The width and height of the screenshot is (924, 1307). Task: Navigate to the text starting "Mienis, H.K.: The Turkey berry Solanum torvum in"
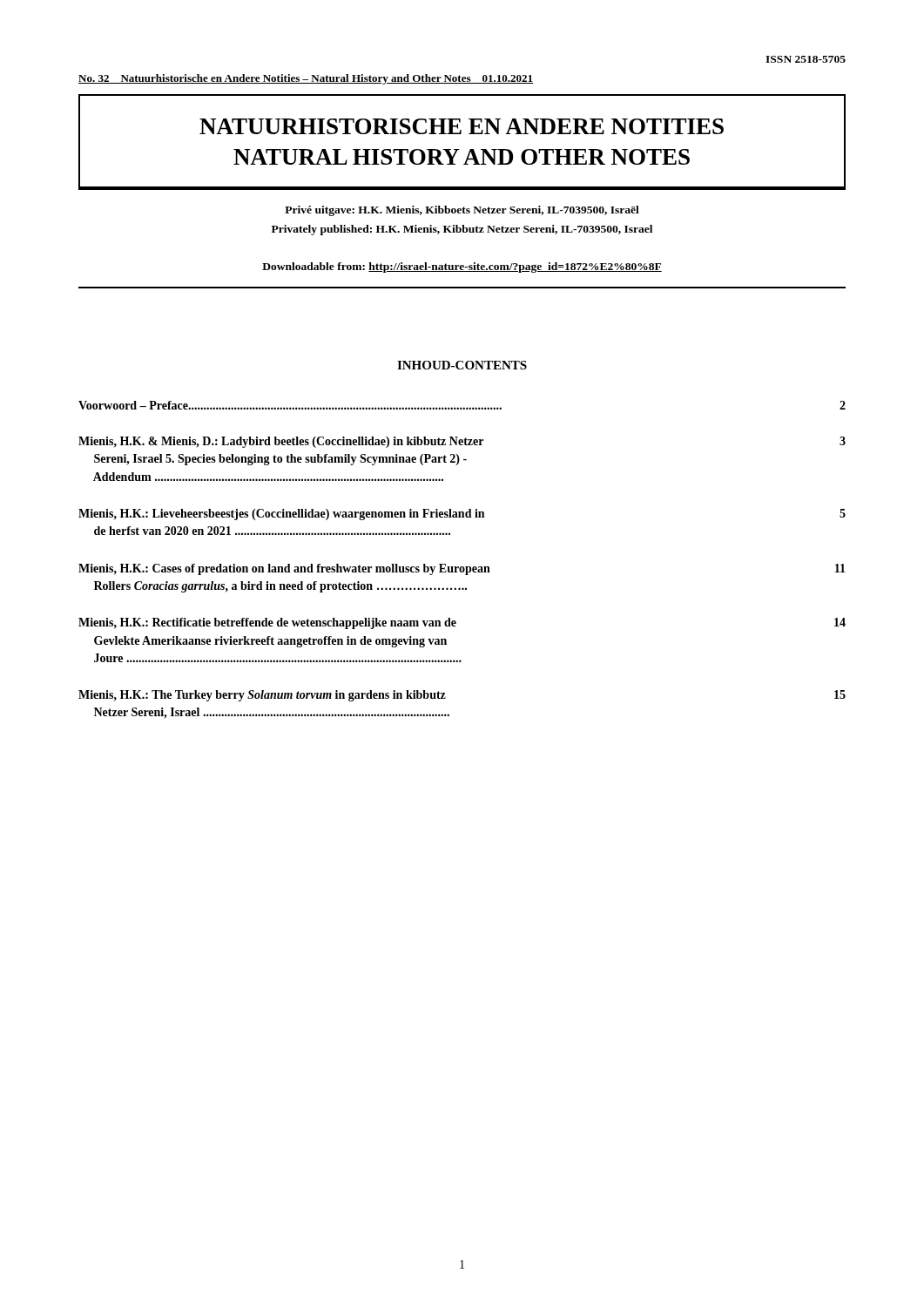262,696
